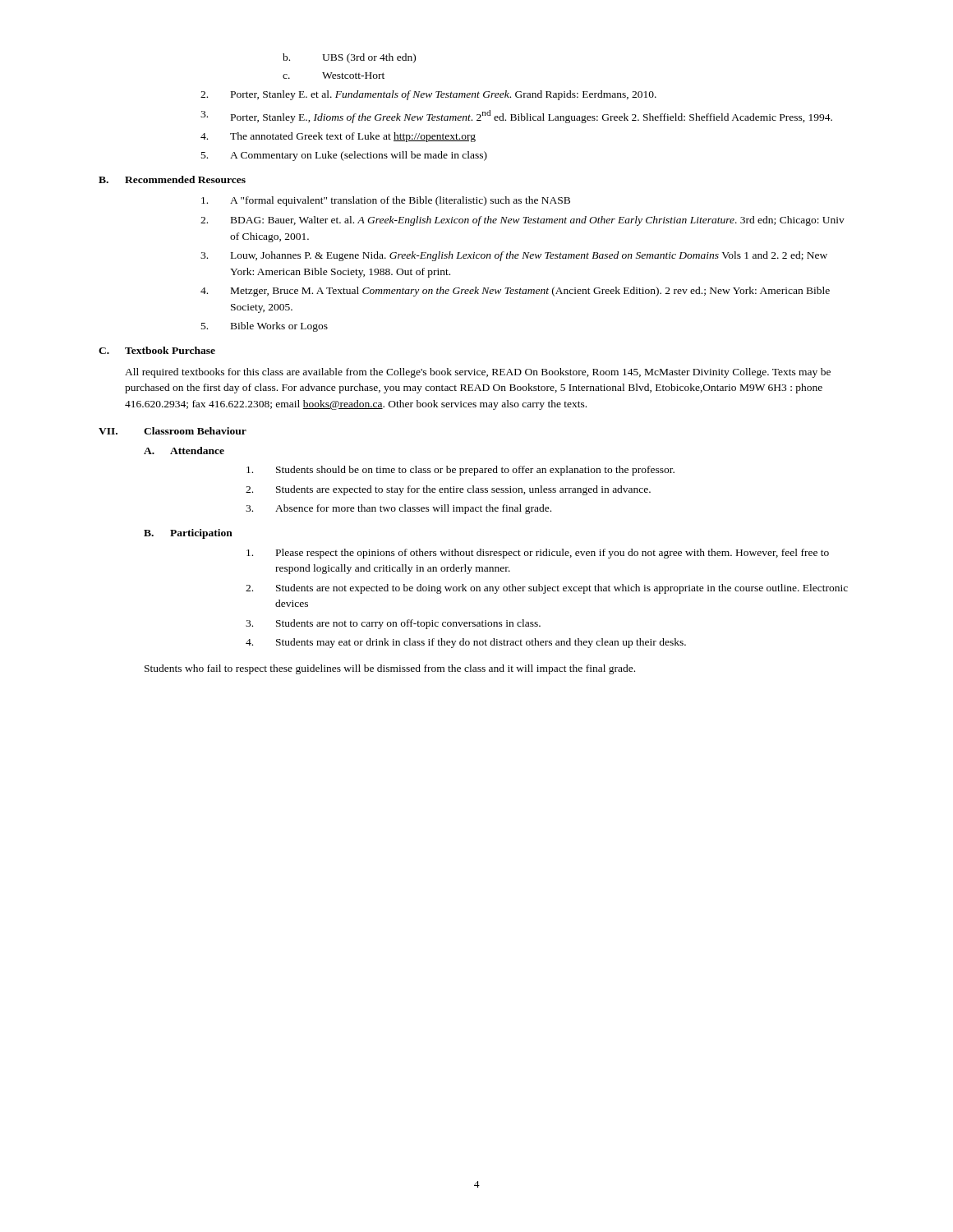The image size is (953, 1232).
Task: Find the section header that reads "B. Participation"
Action: tap(188, 534)
